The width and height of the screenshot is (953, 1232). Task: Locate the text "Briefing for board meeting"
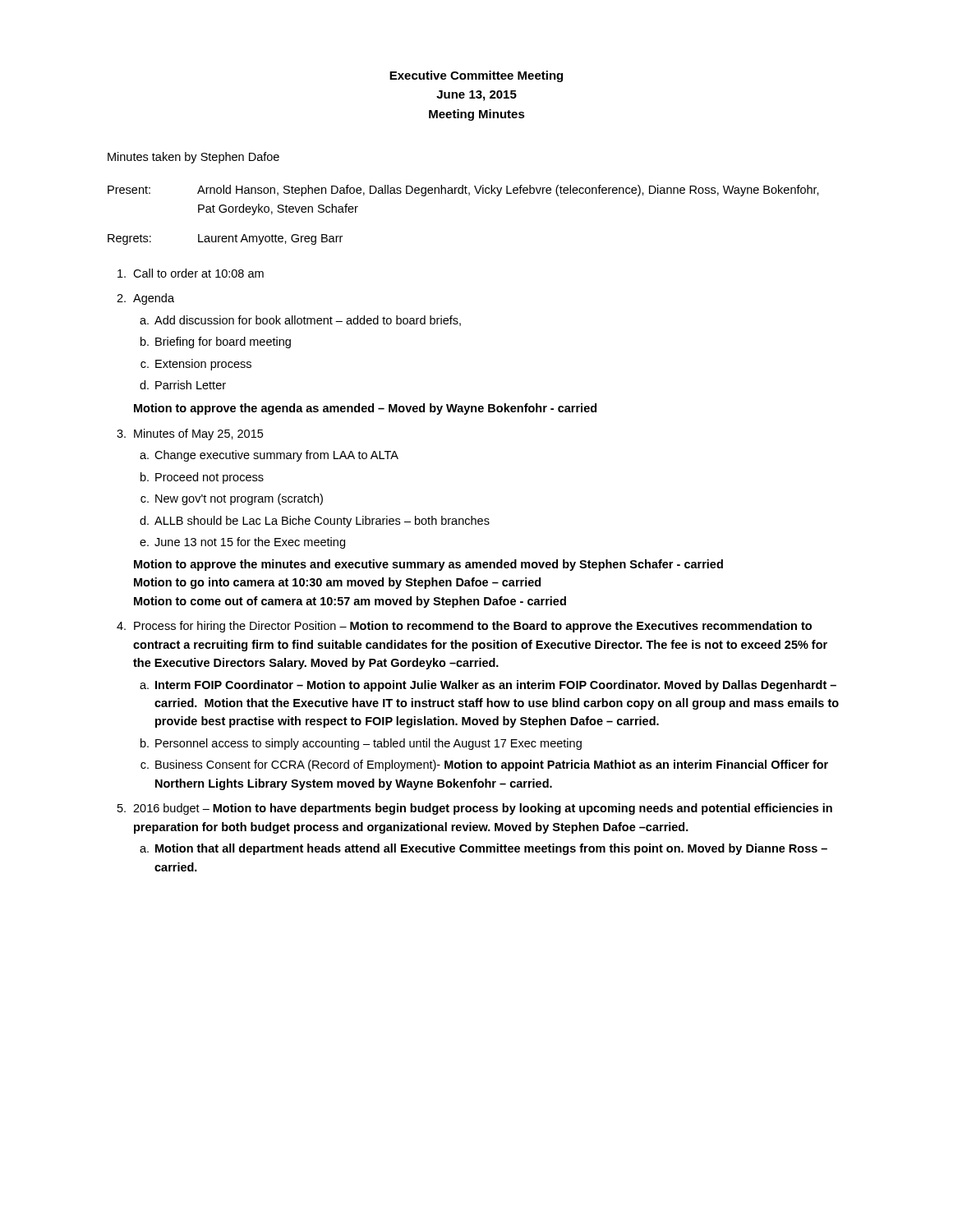[223, 342]
